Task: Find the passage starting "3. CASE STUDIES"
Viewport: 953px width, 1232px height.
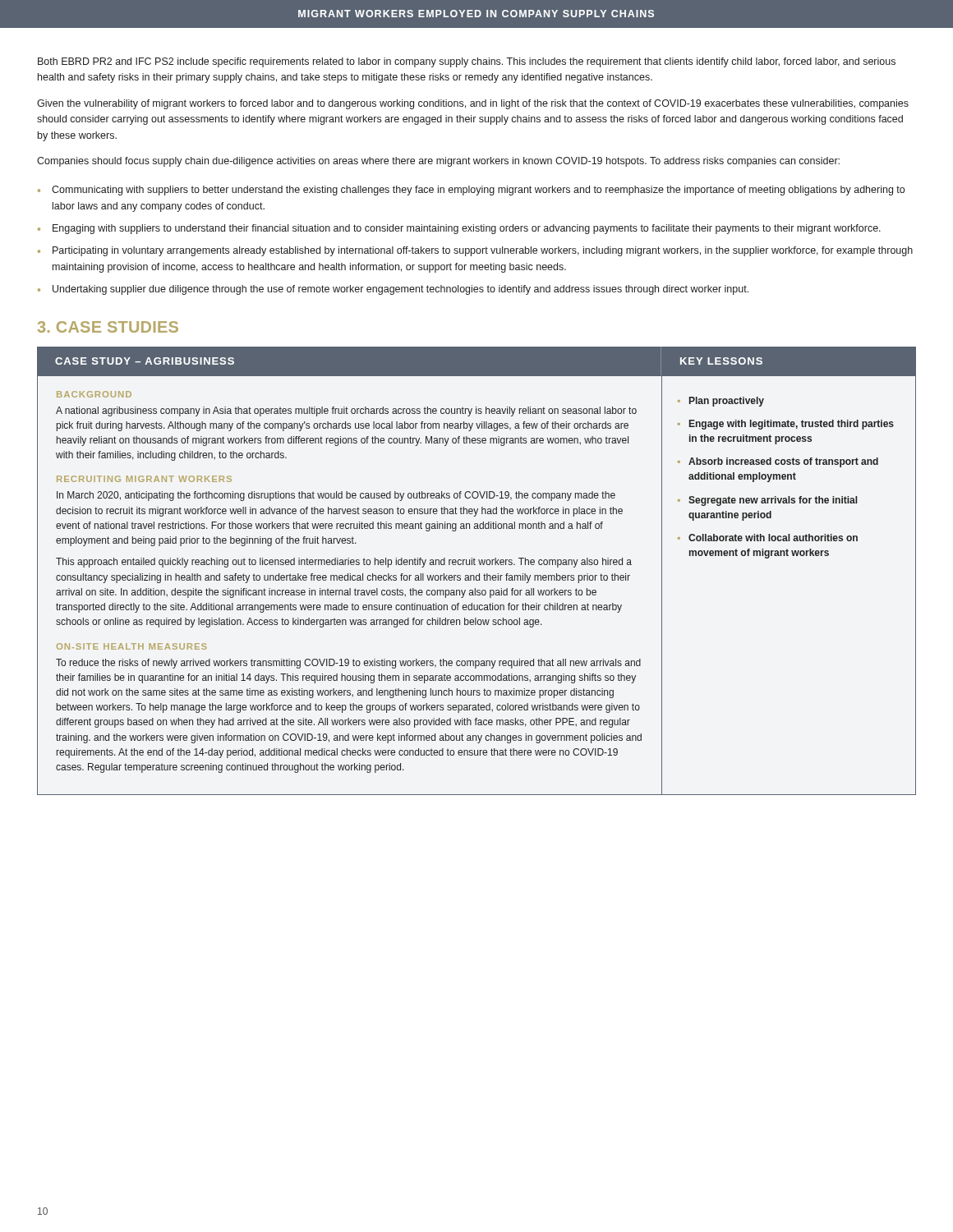Action: 108,326
